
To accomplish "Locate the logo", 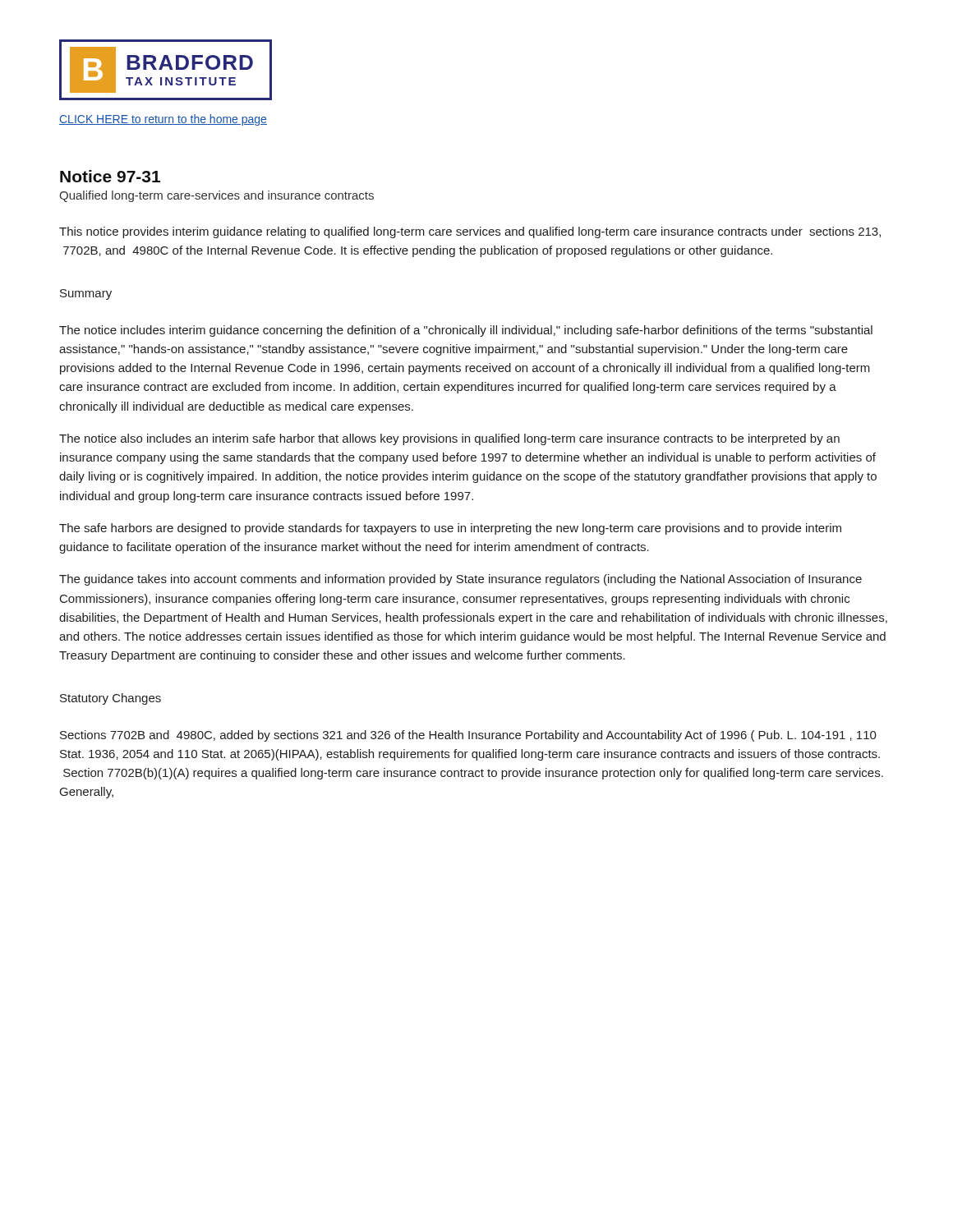I will pos(476,73).
